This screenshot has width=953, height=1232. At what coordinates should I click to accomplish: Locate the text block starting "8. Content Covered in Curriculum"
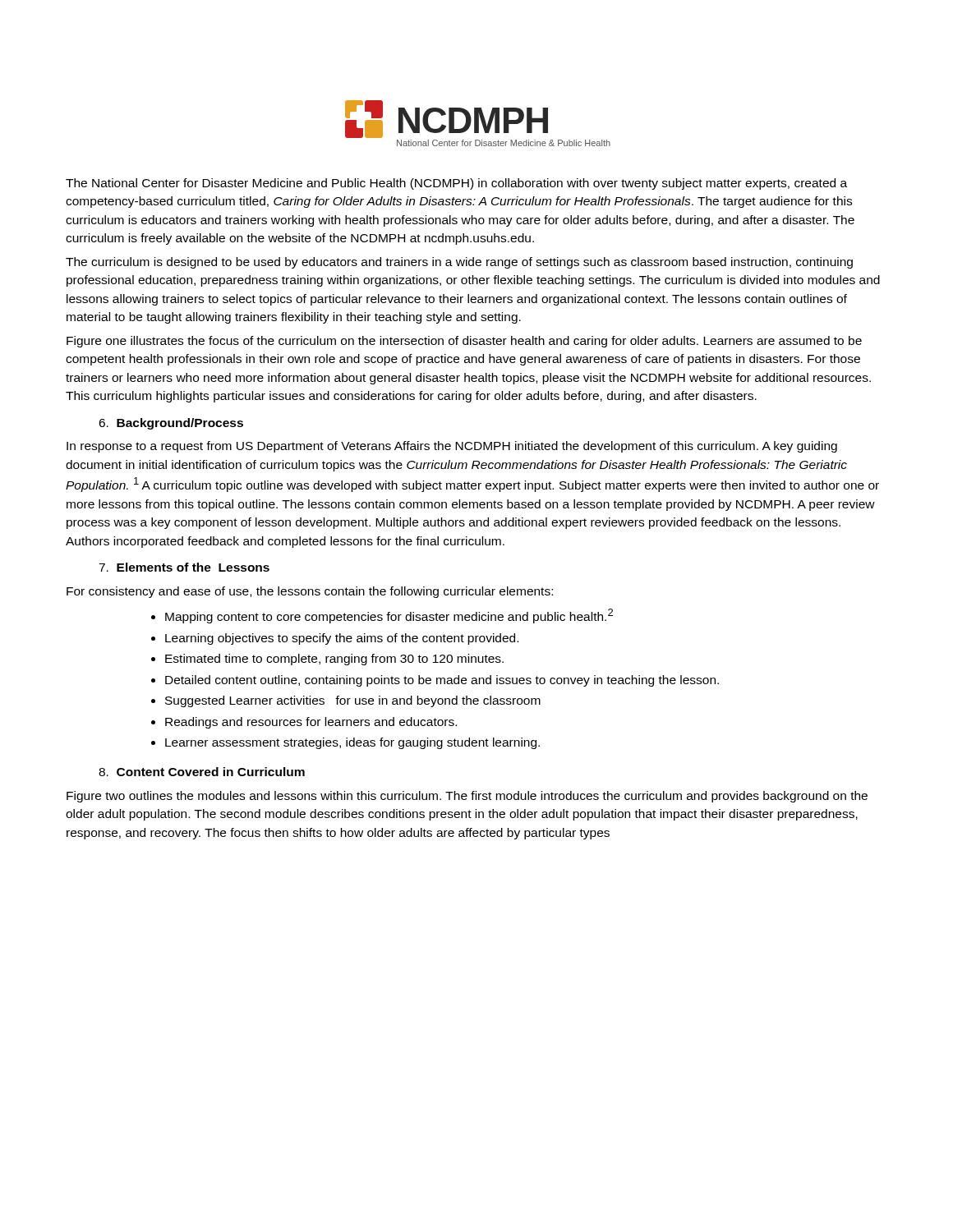pyautogui.click(x=202, y=772)
